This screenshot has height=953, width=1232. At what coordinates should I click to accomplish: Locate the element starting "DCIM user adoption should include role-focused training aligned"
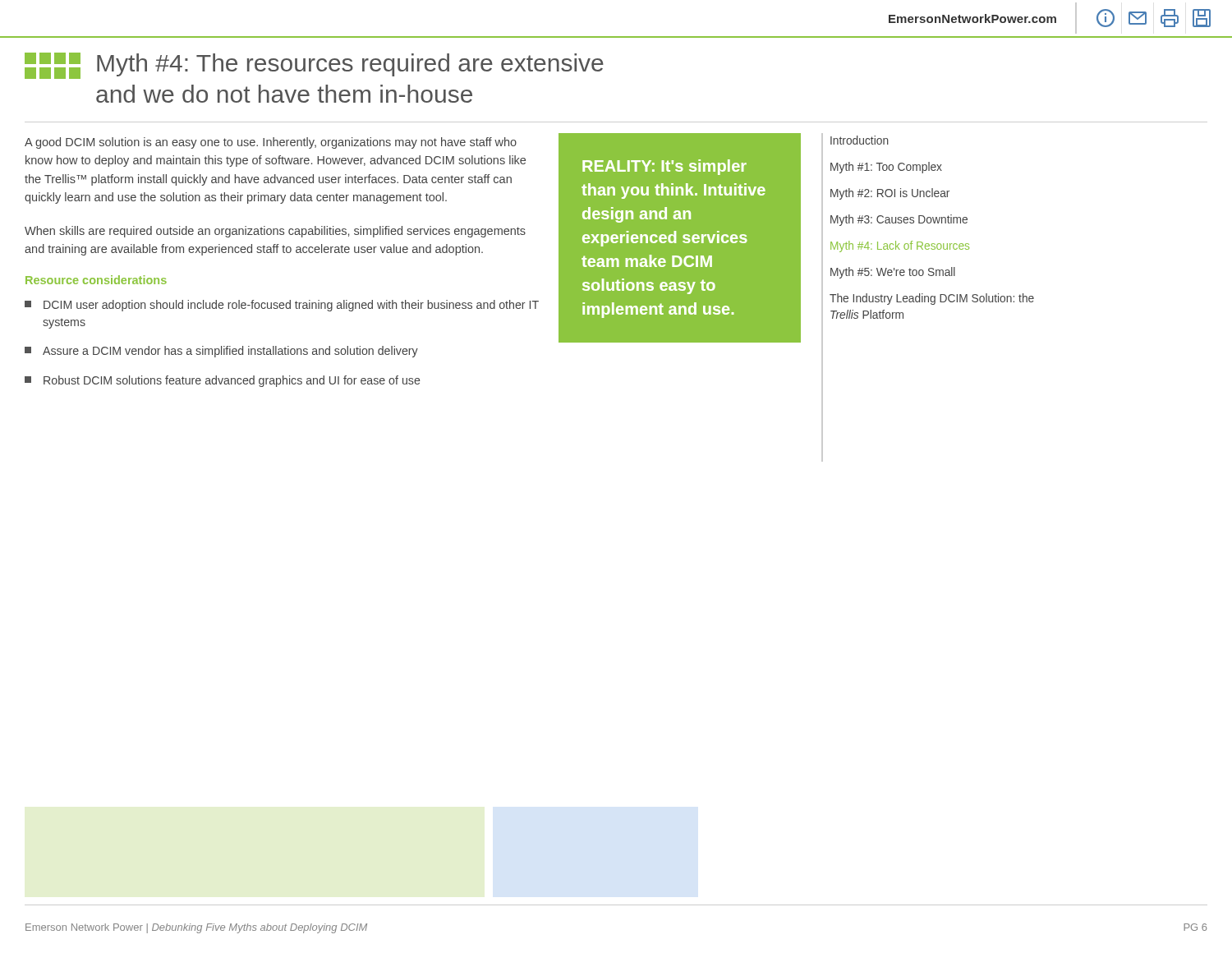pos(283,314)
